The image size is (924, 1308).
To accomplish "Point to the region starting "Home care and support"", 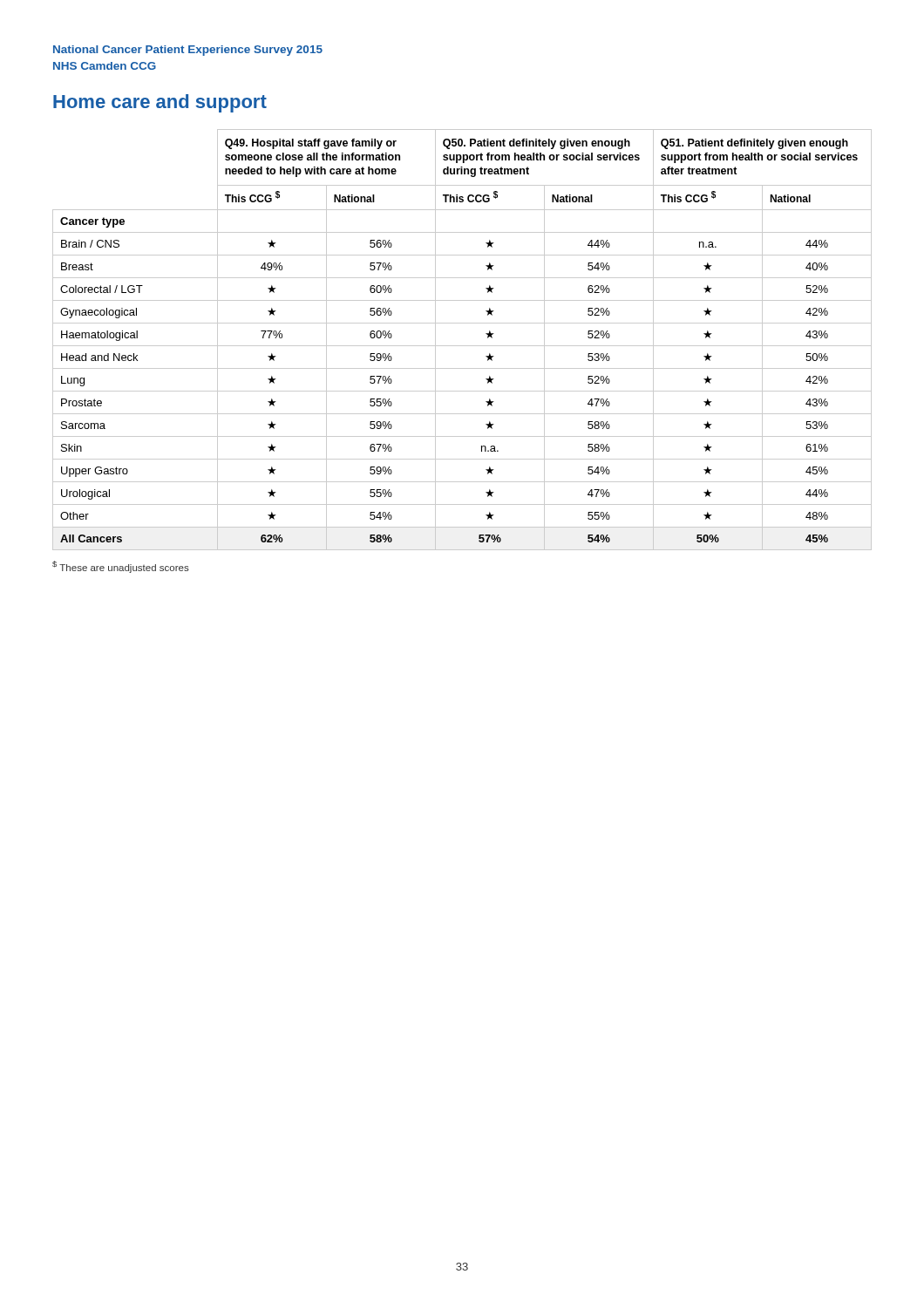I will (159, 101).
